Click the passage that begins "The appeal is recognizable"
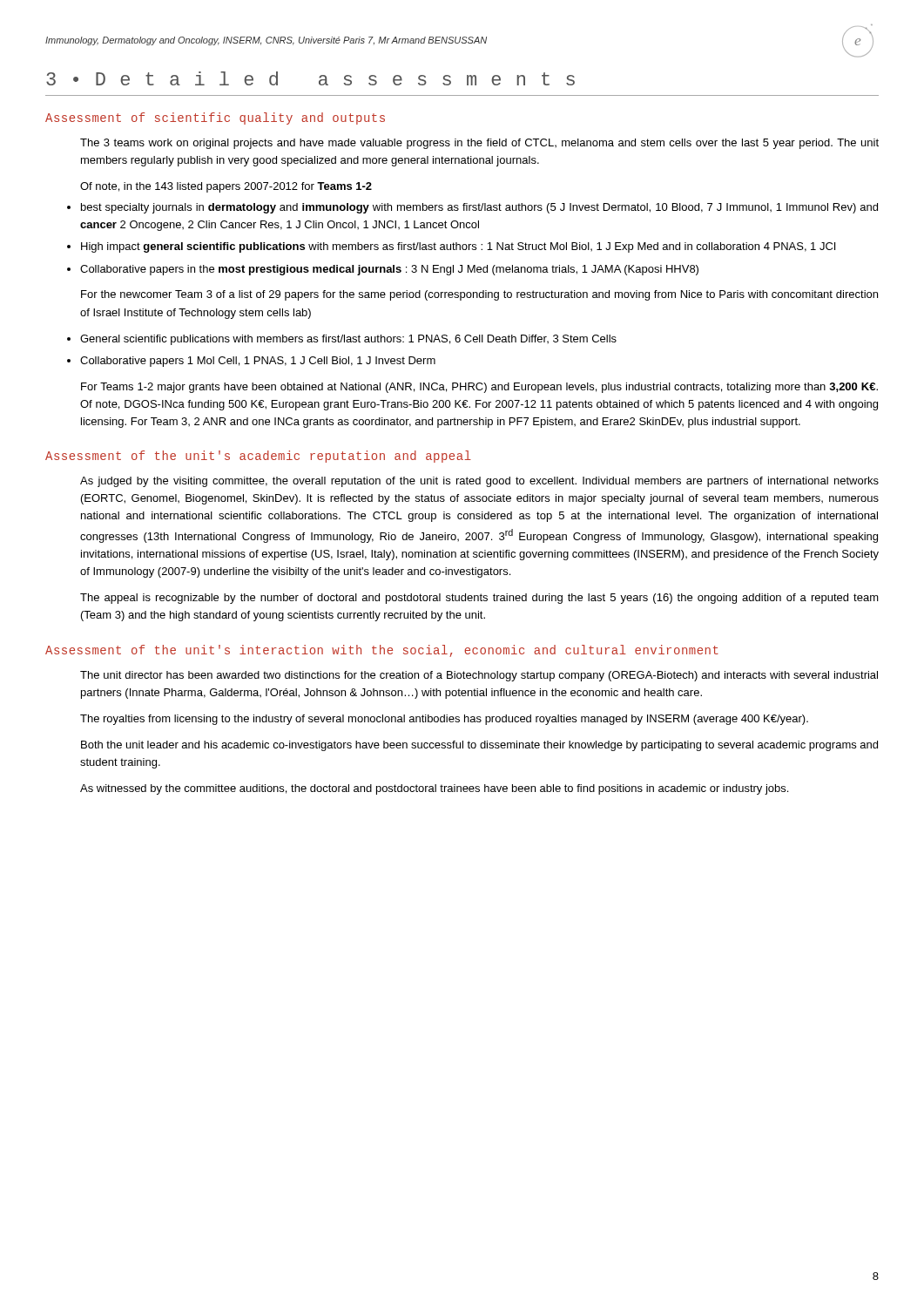This screenshot has height=1307, width=924. pyautogui.click(x=479, y=607)
